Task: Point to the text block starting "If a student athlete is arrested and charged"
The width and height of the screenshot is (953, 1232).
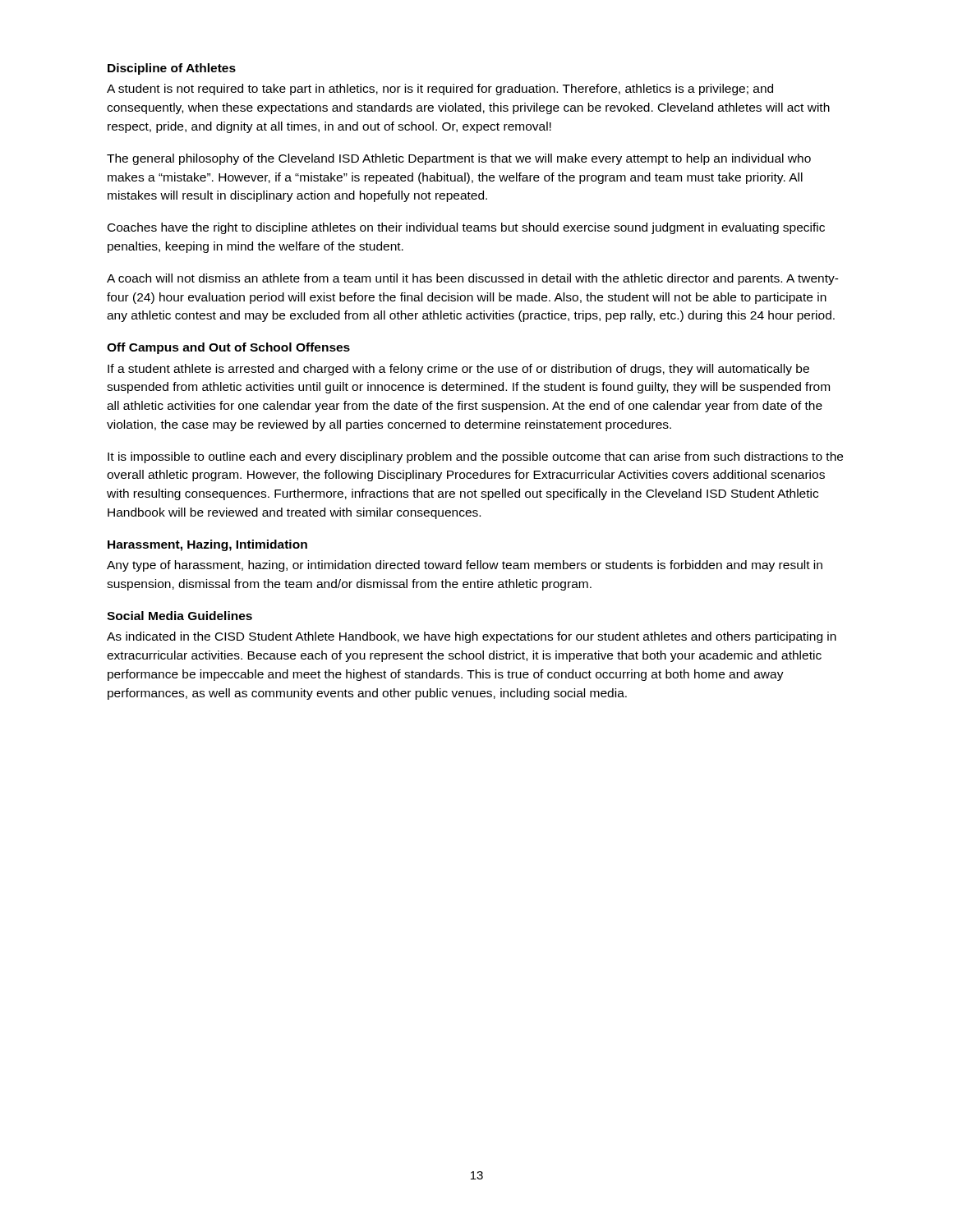Action: tap(469, 396)
